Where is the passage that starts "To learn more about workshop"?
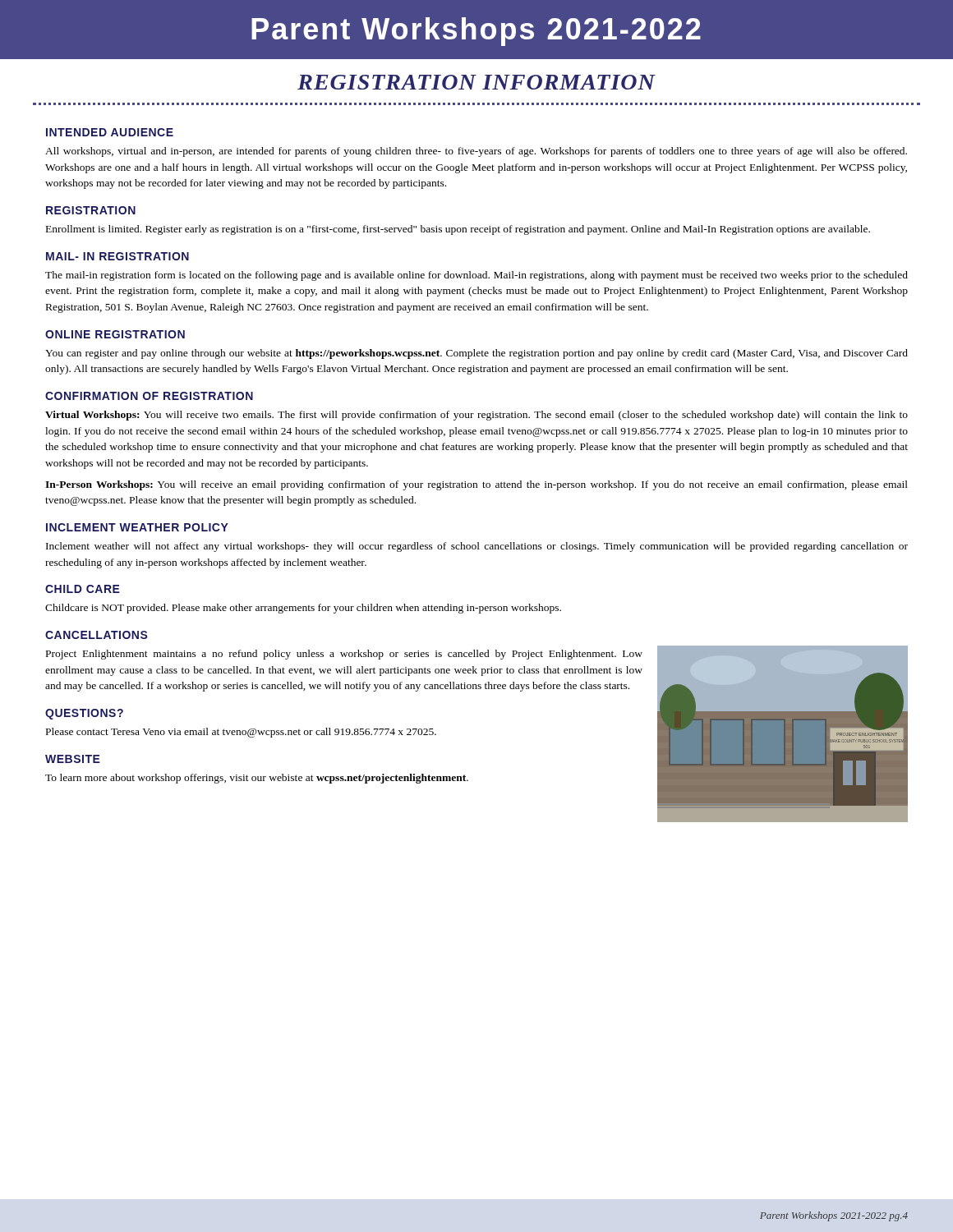The image size is (953, 1232). tap(257, 778)
